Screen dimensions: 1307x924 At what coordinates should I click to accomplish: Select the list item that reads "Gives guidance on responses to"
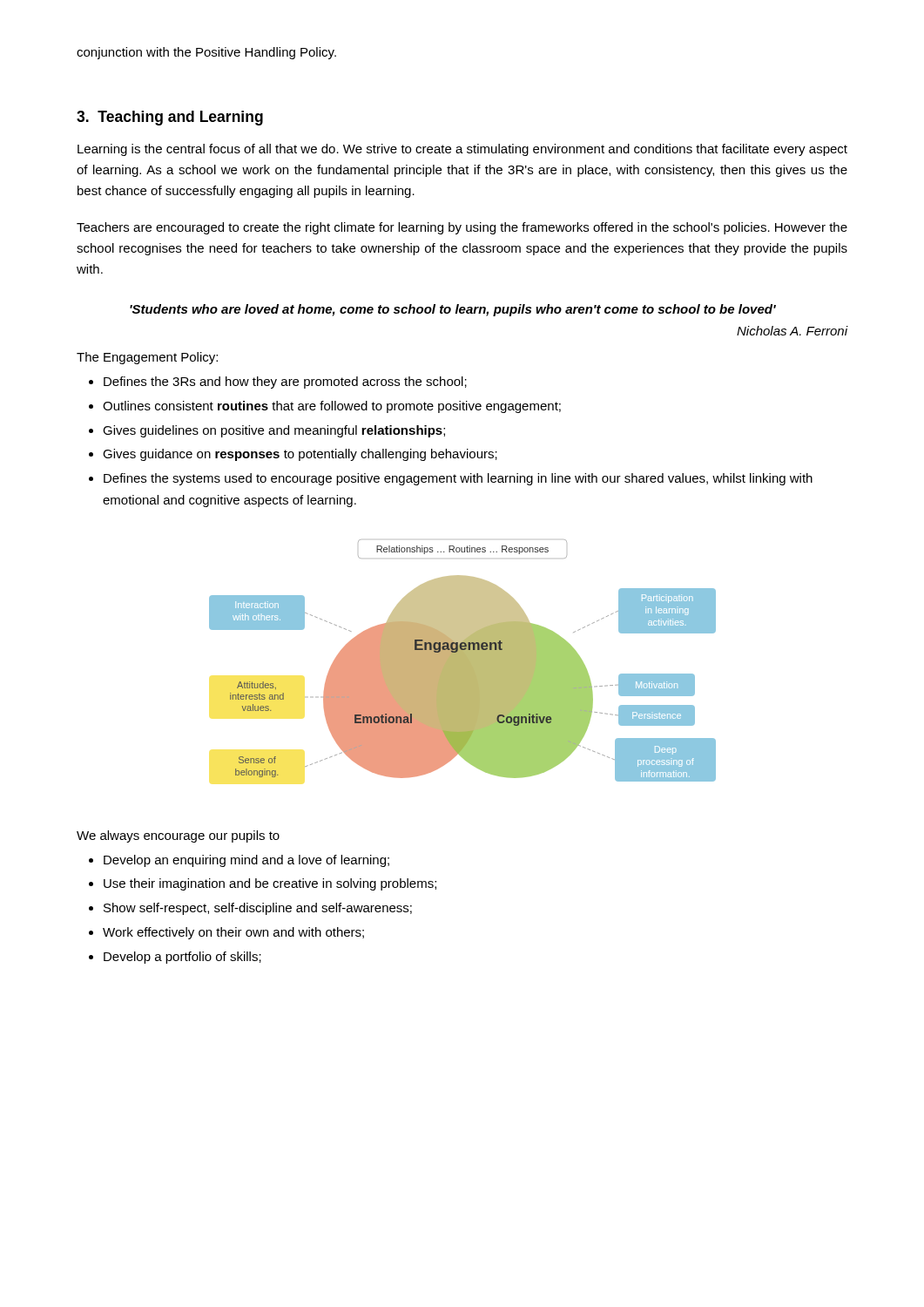[x=475, y=455]
